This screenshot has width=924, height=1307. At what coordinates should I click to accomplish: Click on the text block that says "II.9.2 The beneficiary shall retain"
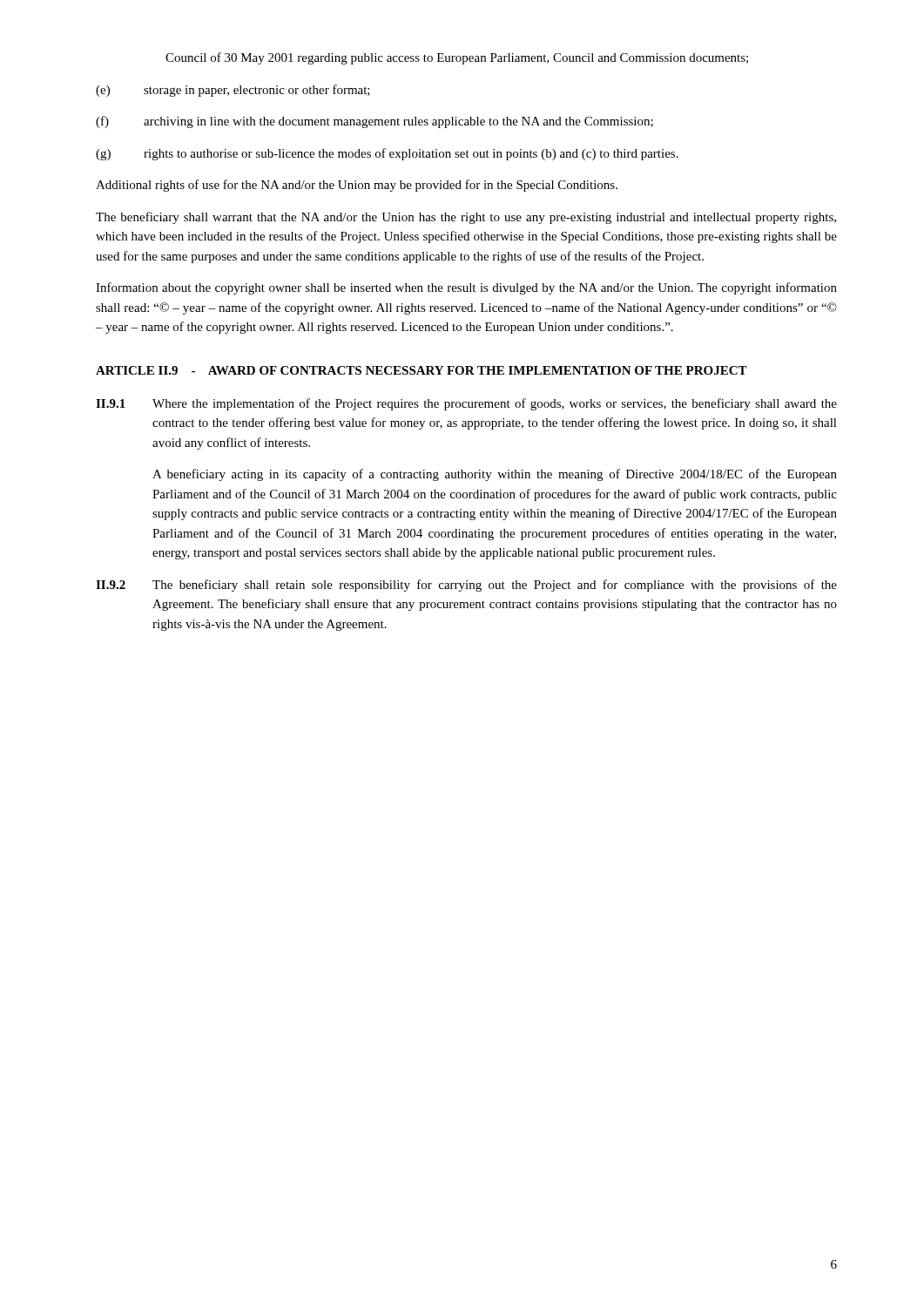pos(466,604)
